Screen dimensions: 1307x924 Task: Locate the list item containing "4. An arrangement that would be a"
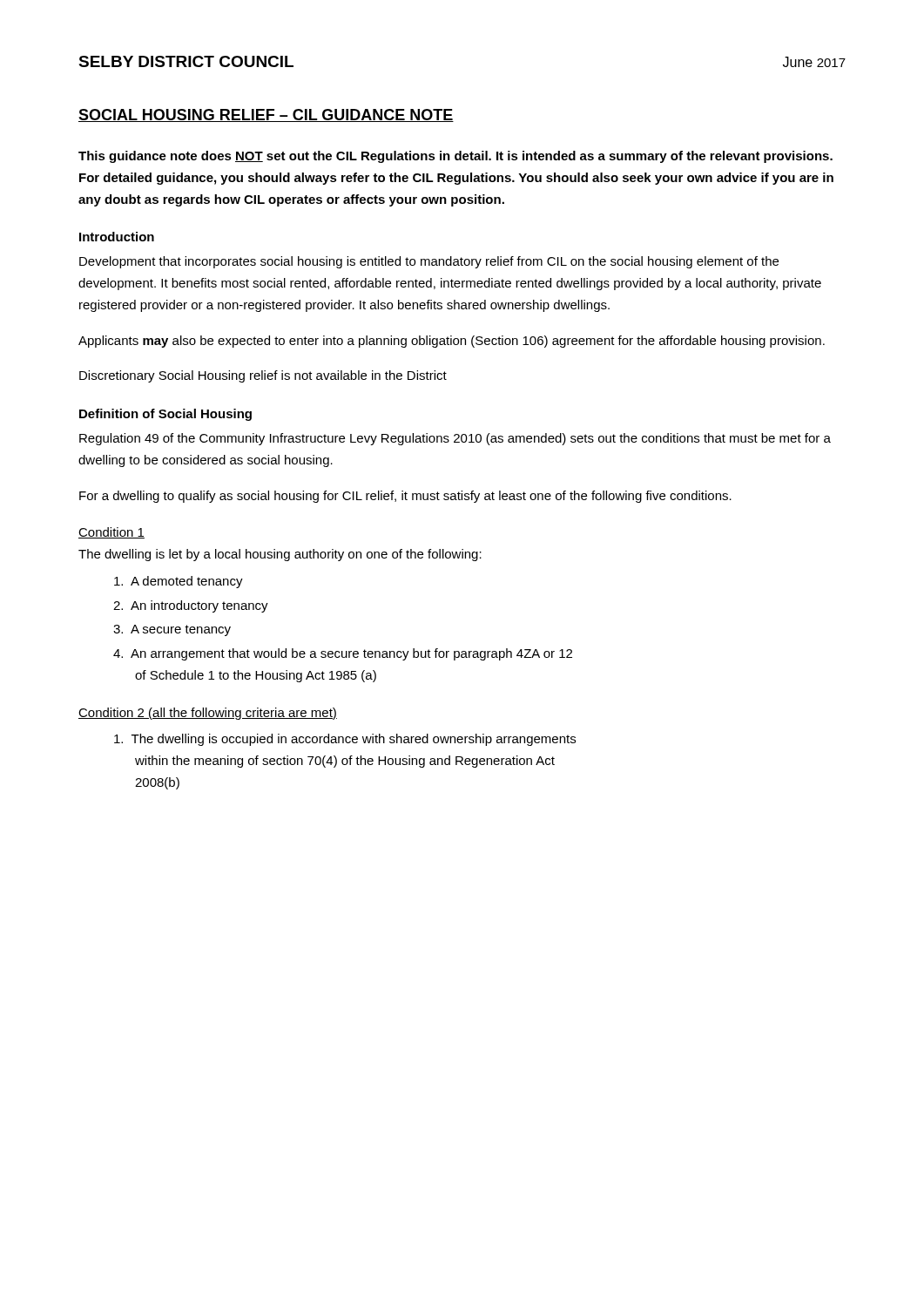[x=343, y=664]
